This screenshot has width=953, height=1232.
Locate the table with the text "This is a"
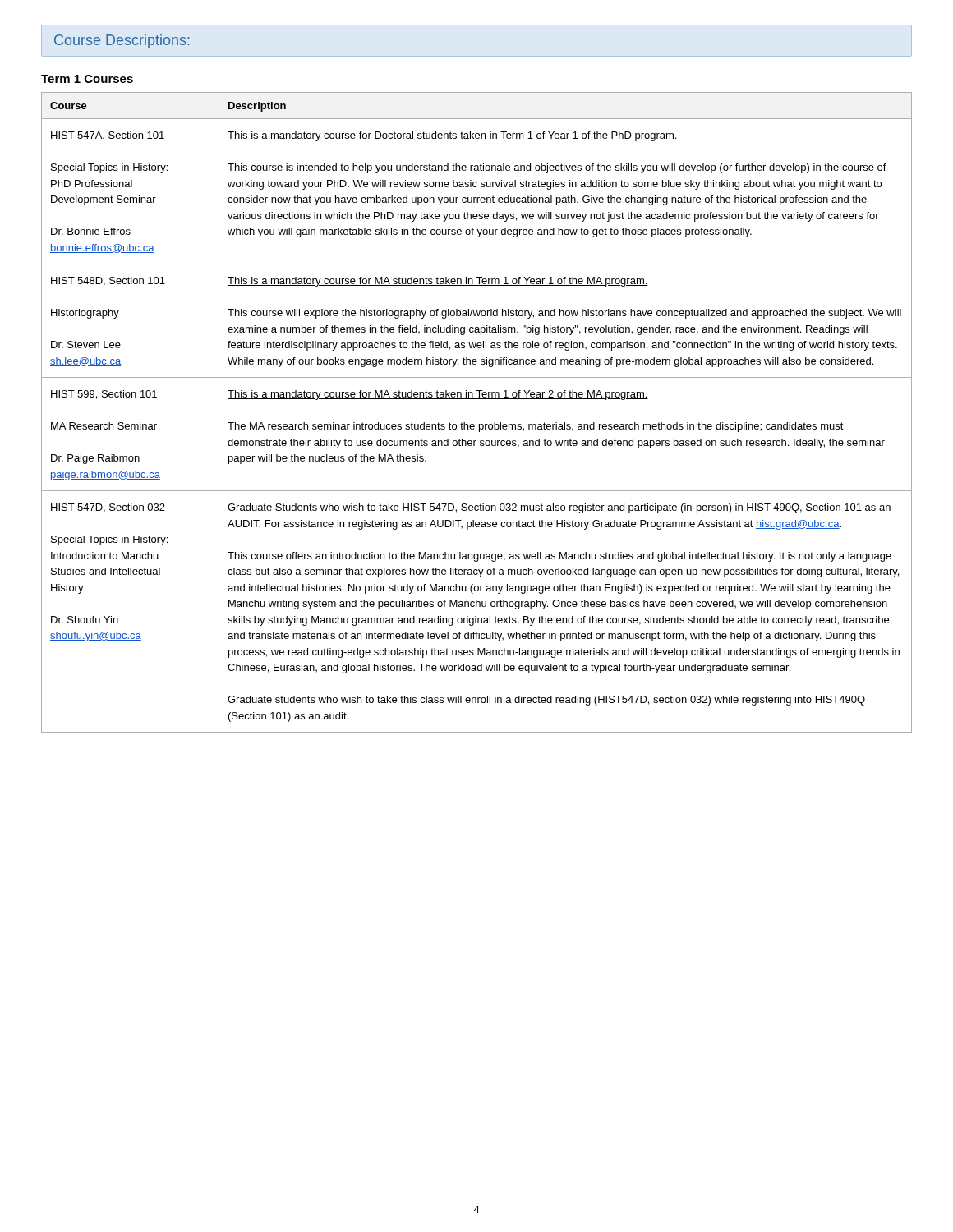(x=476, y=412)
